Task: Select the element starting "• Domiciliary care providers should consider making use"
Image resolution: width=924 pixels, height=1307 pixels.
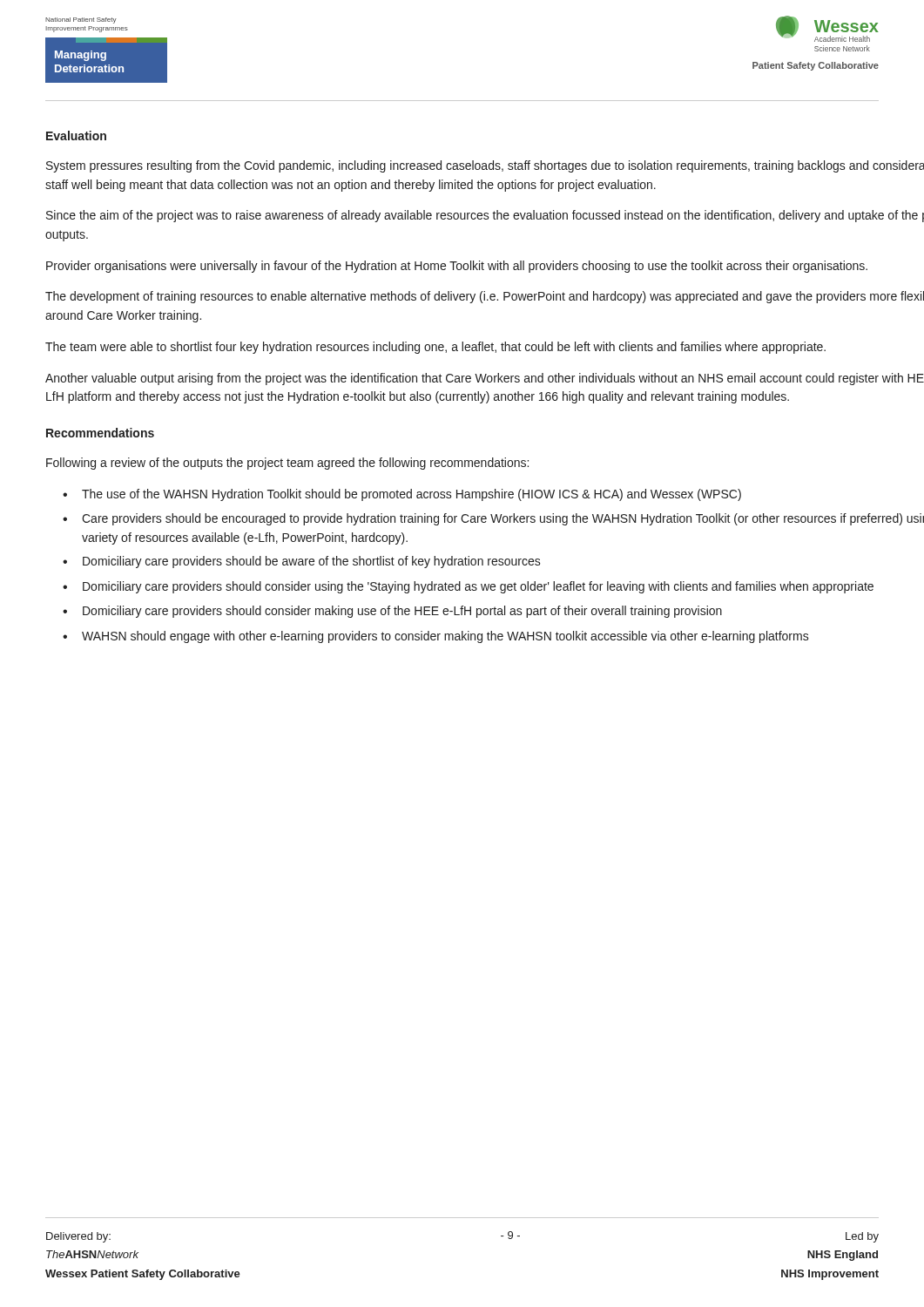Action: (x=493, y=612)
